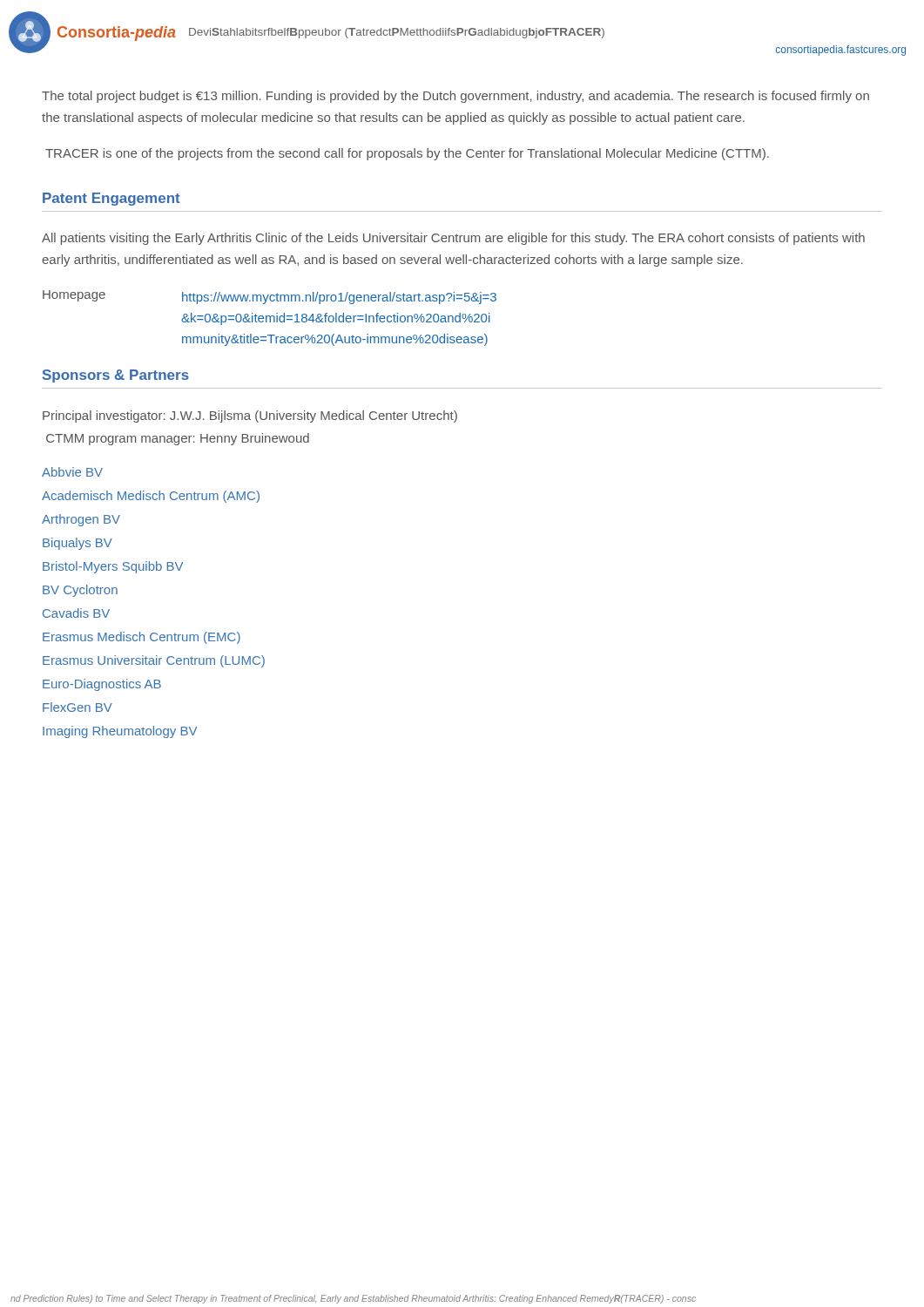Click where it says "Erasmus Universitair Centrum (LUMC)"
The image size is (924, 1307).
(154, 660)
